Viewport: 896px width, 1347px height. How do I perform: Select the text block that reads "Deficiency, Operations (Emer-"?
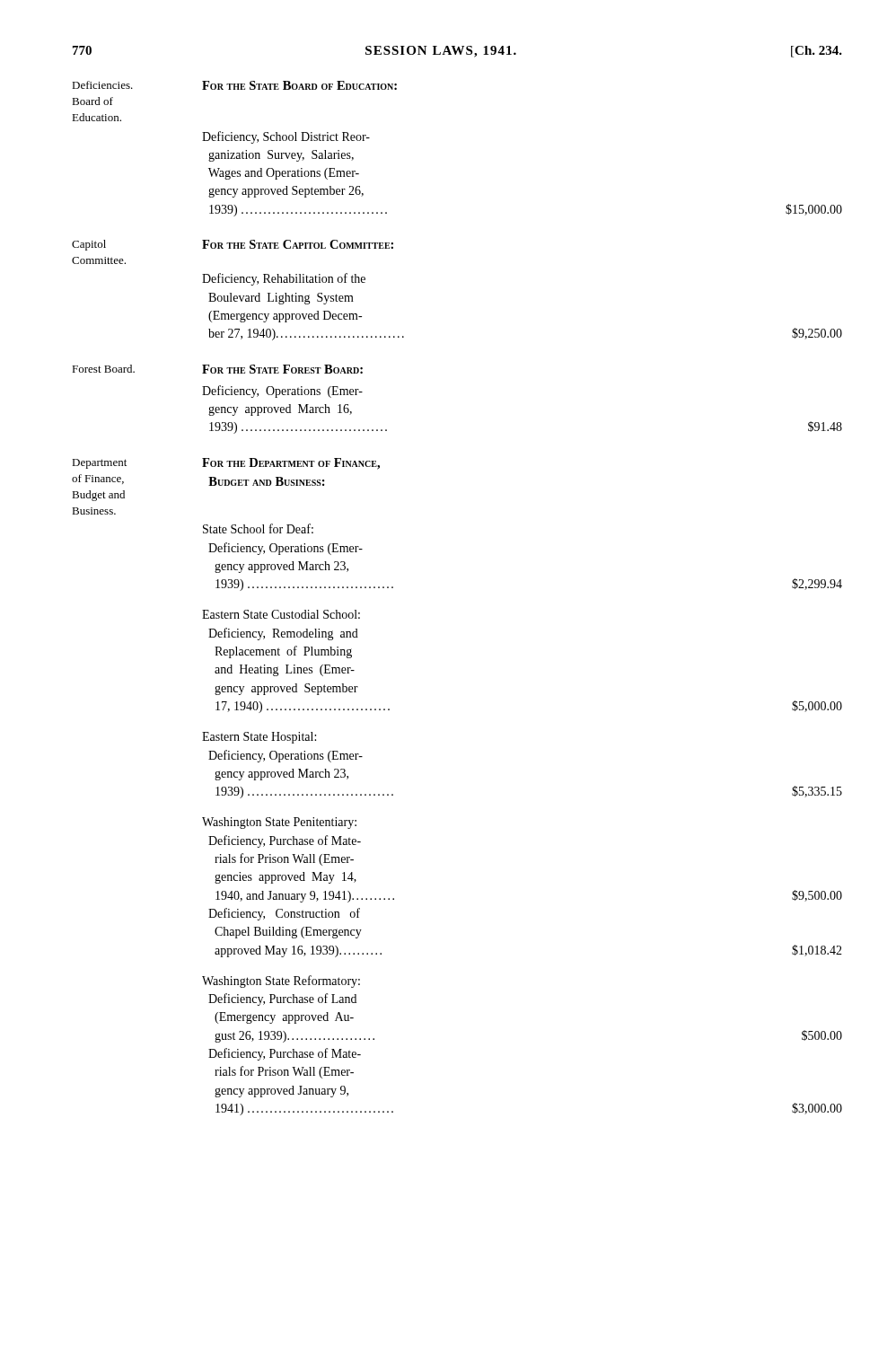tap(282, 392)
